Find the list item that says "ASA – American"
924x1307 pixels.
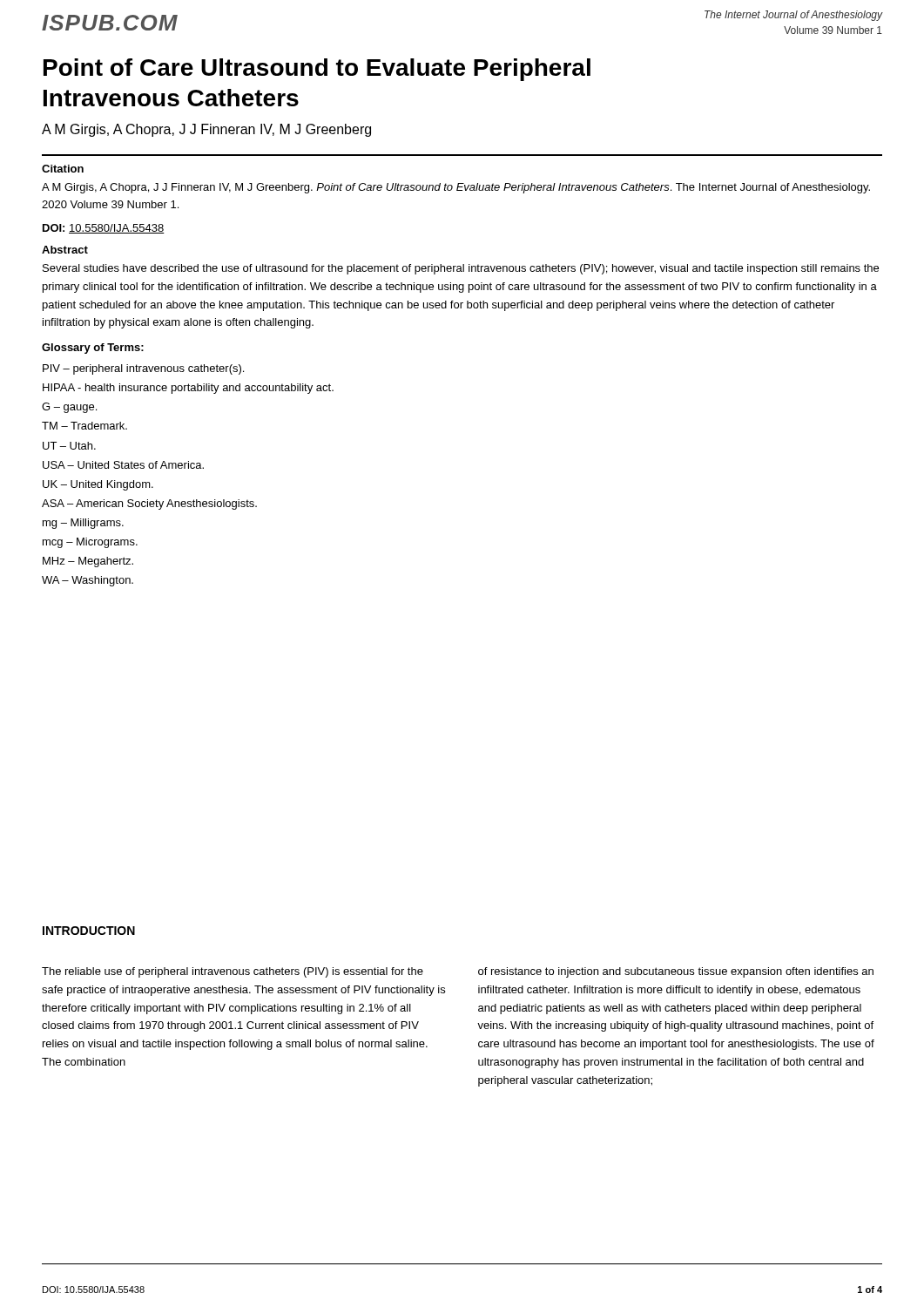point(150,503)
